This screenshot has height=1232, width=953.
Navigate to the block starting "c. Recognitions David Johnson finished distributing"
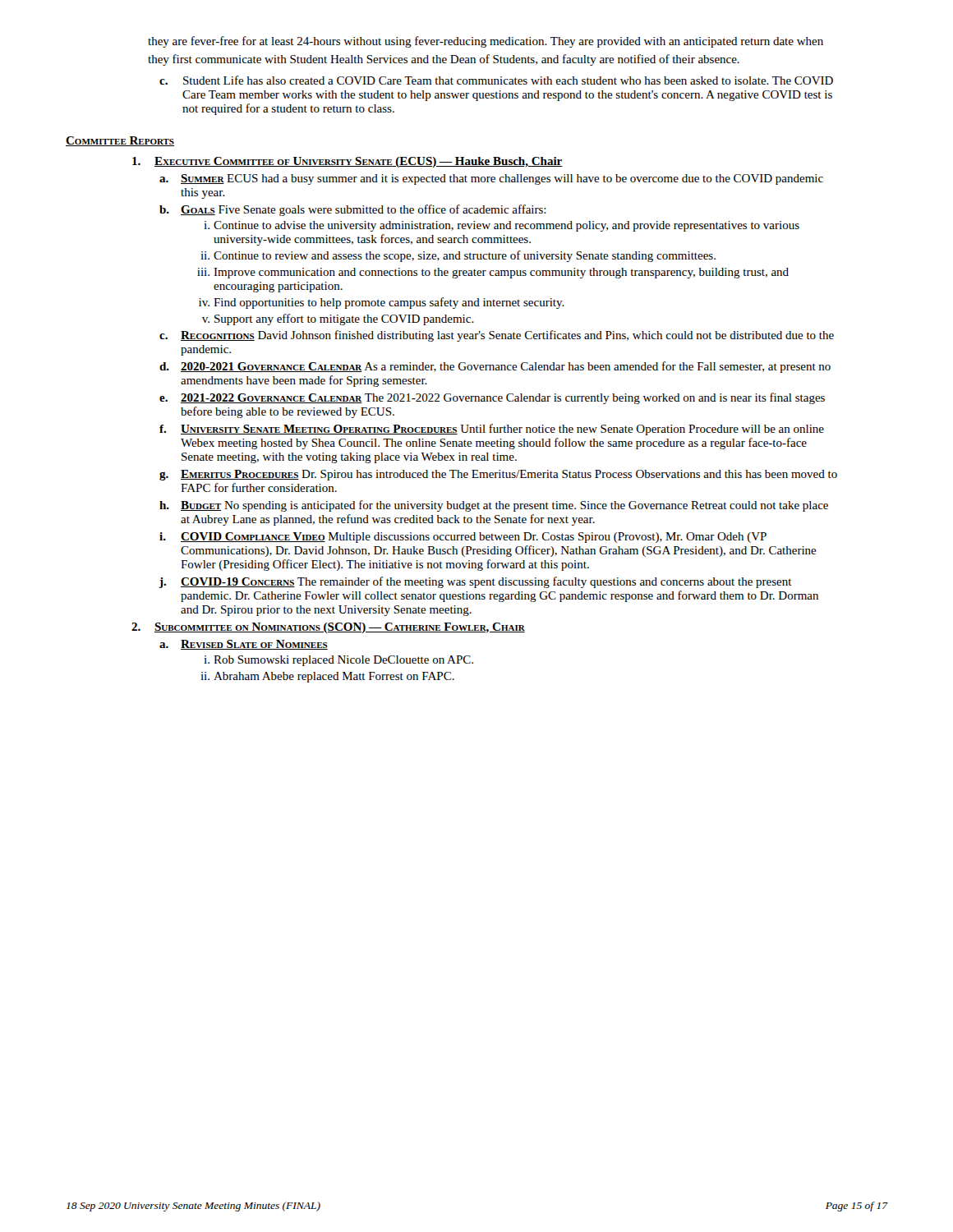(499, 342)
